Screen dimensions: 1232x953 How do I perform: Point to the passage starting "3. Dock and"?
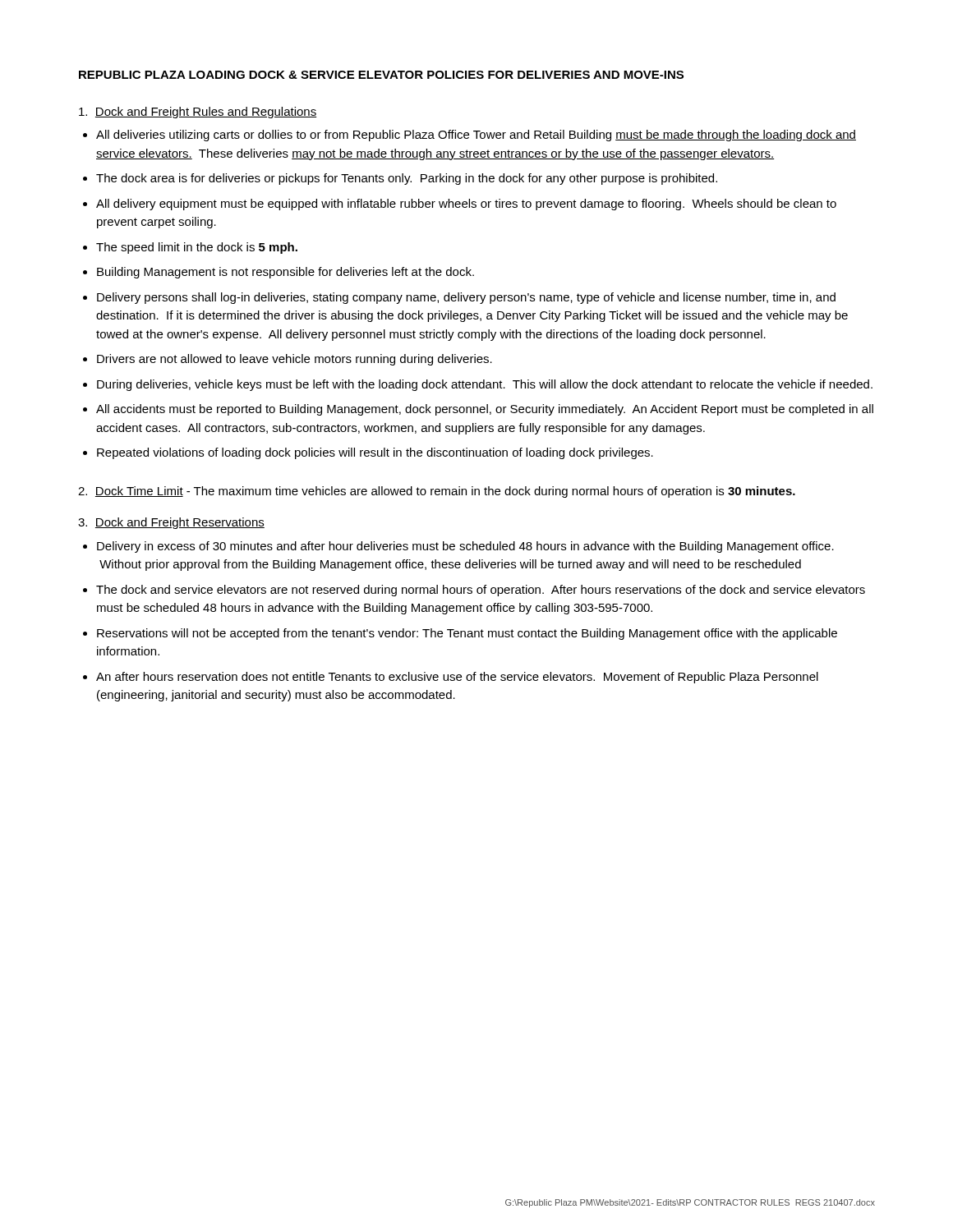pyautogui.click(x=171, y=522)
